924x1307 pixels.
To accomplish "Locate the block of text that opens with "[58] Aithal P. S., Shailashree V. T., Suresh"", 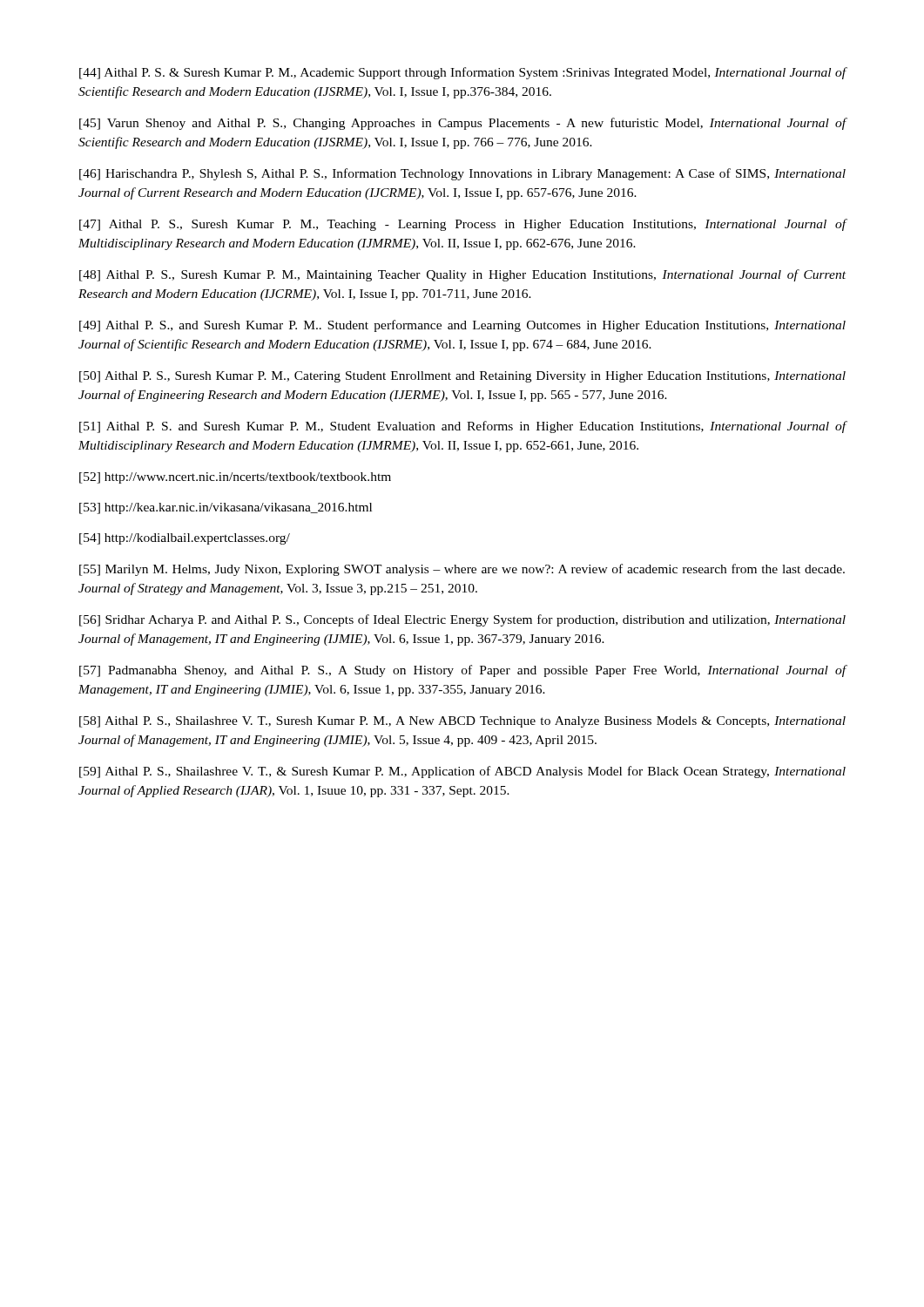I will pyautogui.click(x=462, y=730).
